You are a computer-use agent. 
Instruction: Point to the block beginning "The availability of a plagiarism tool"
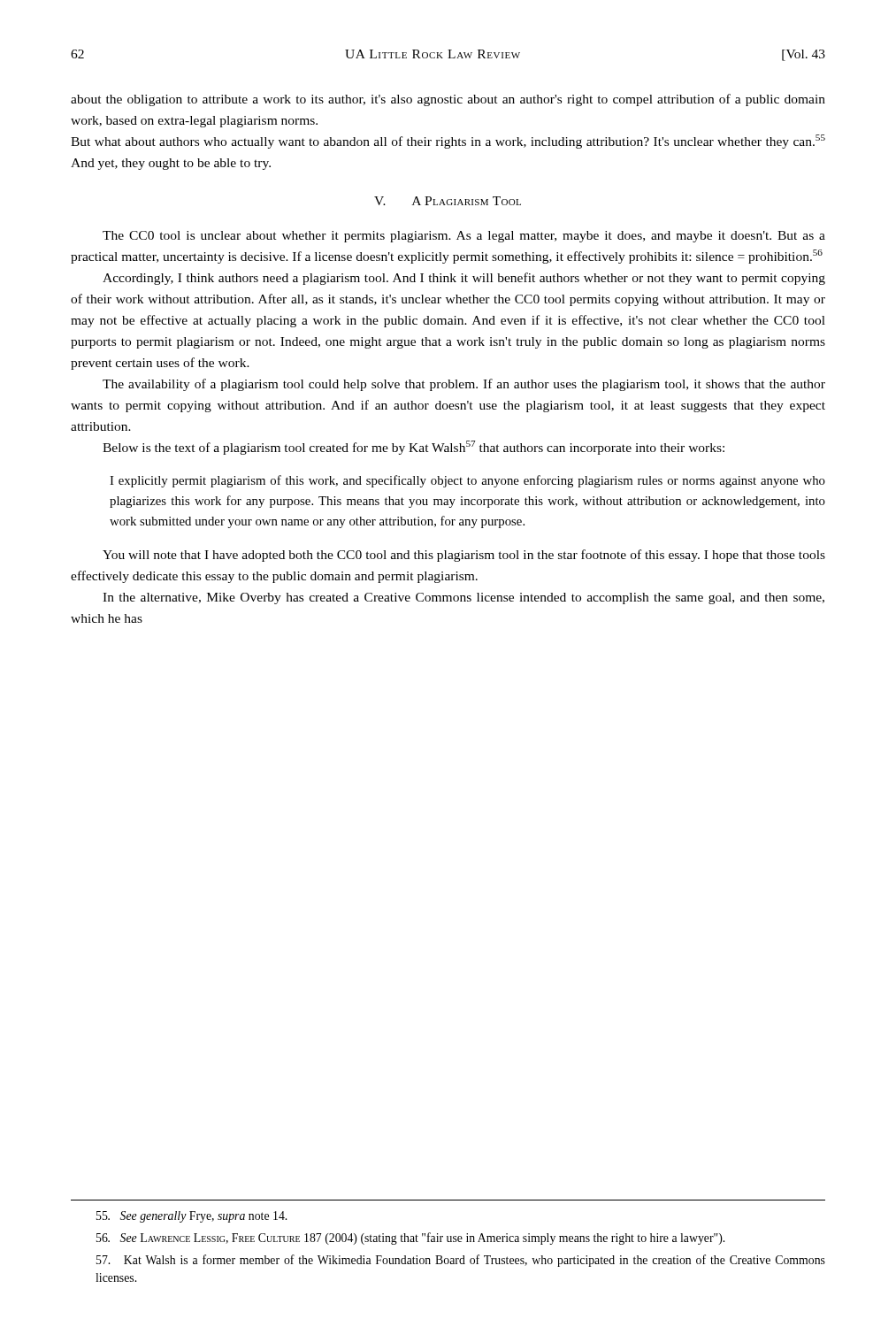(x=448, y=405)
